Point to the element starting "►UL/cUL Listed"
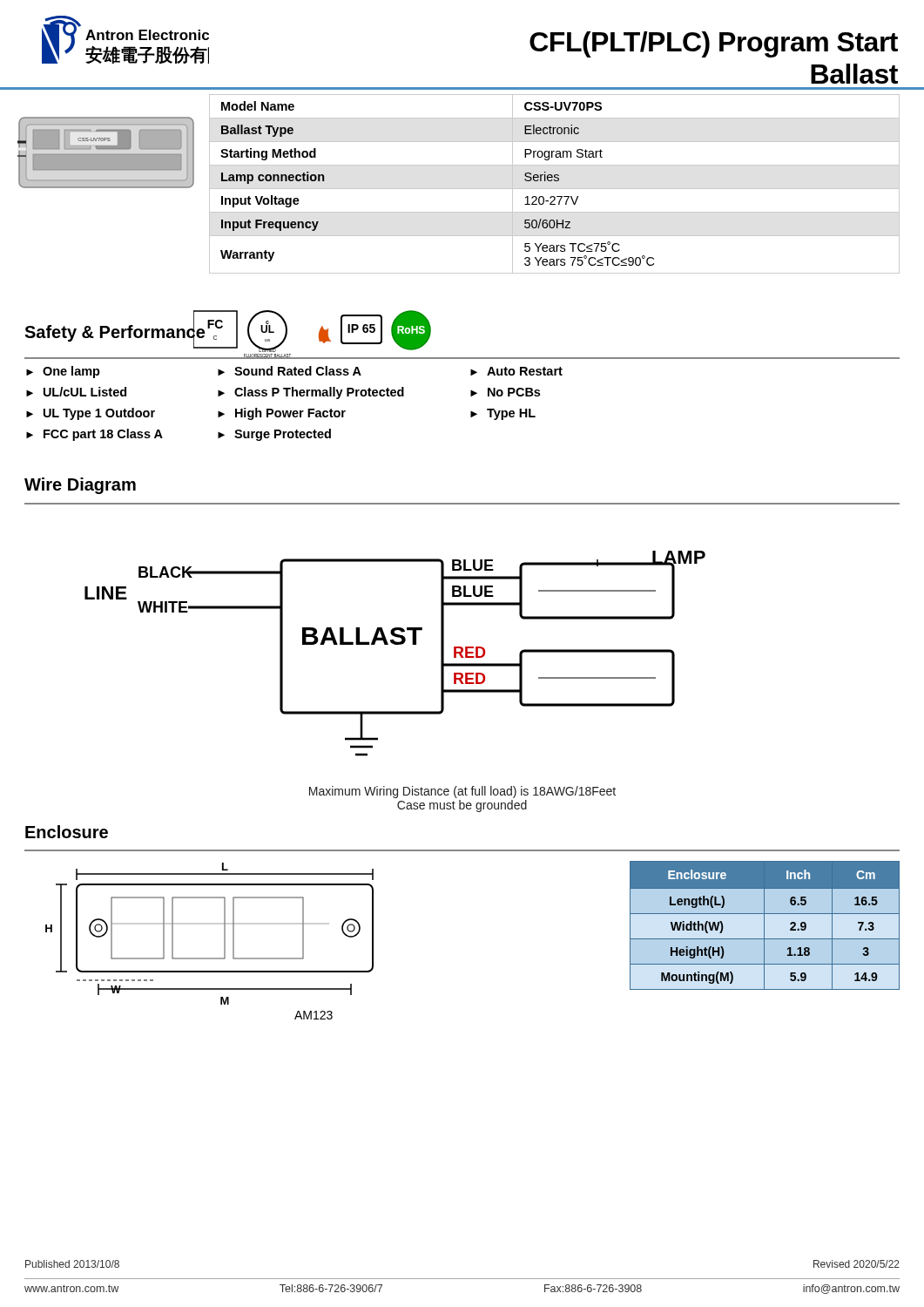The height and width of the screenshot is (1307, 924). point(76,392)
